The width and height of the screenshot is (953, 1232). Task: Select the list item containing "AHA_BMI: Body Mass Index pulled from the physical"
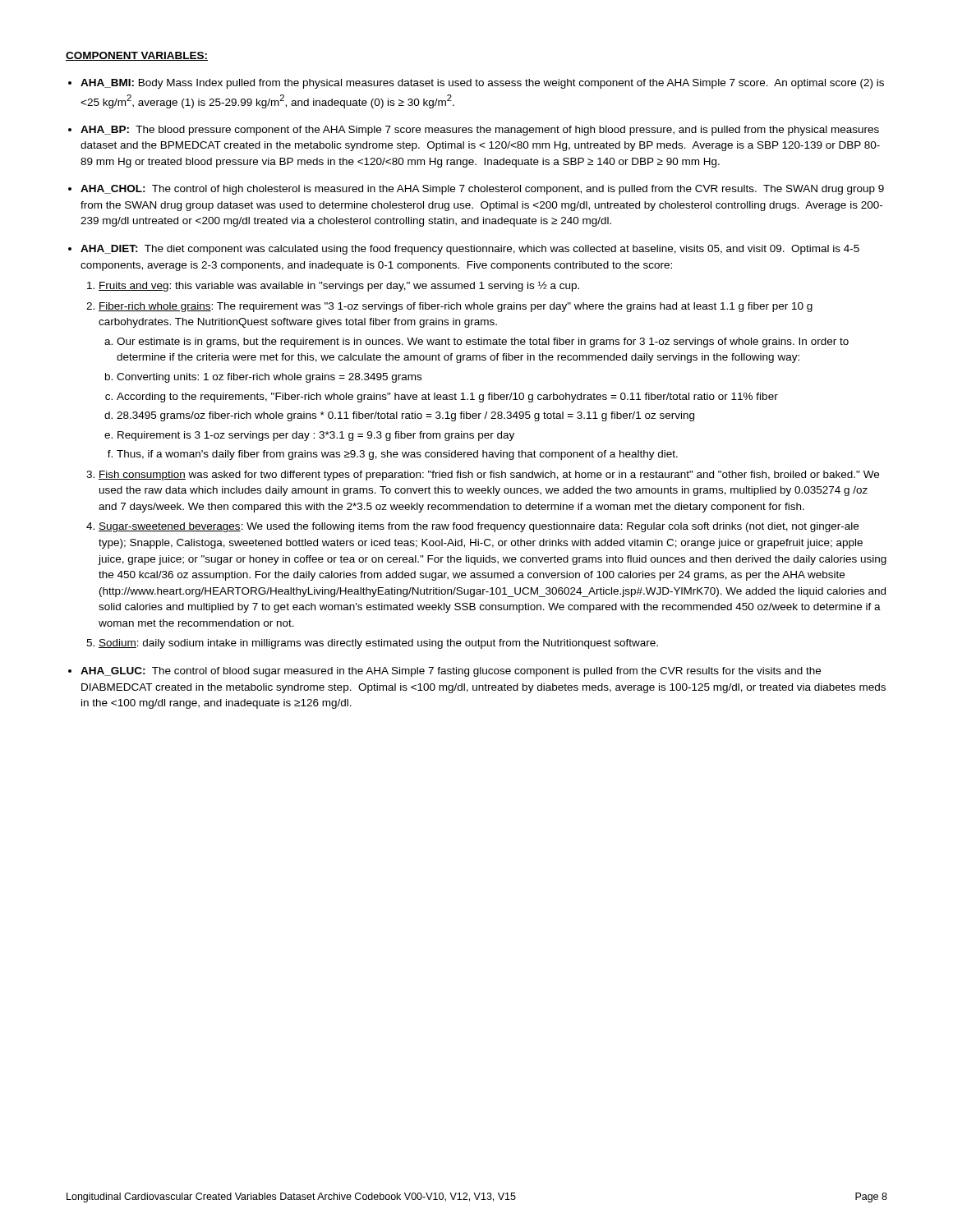point(482,92)
